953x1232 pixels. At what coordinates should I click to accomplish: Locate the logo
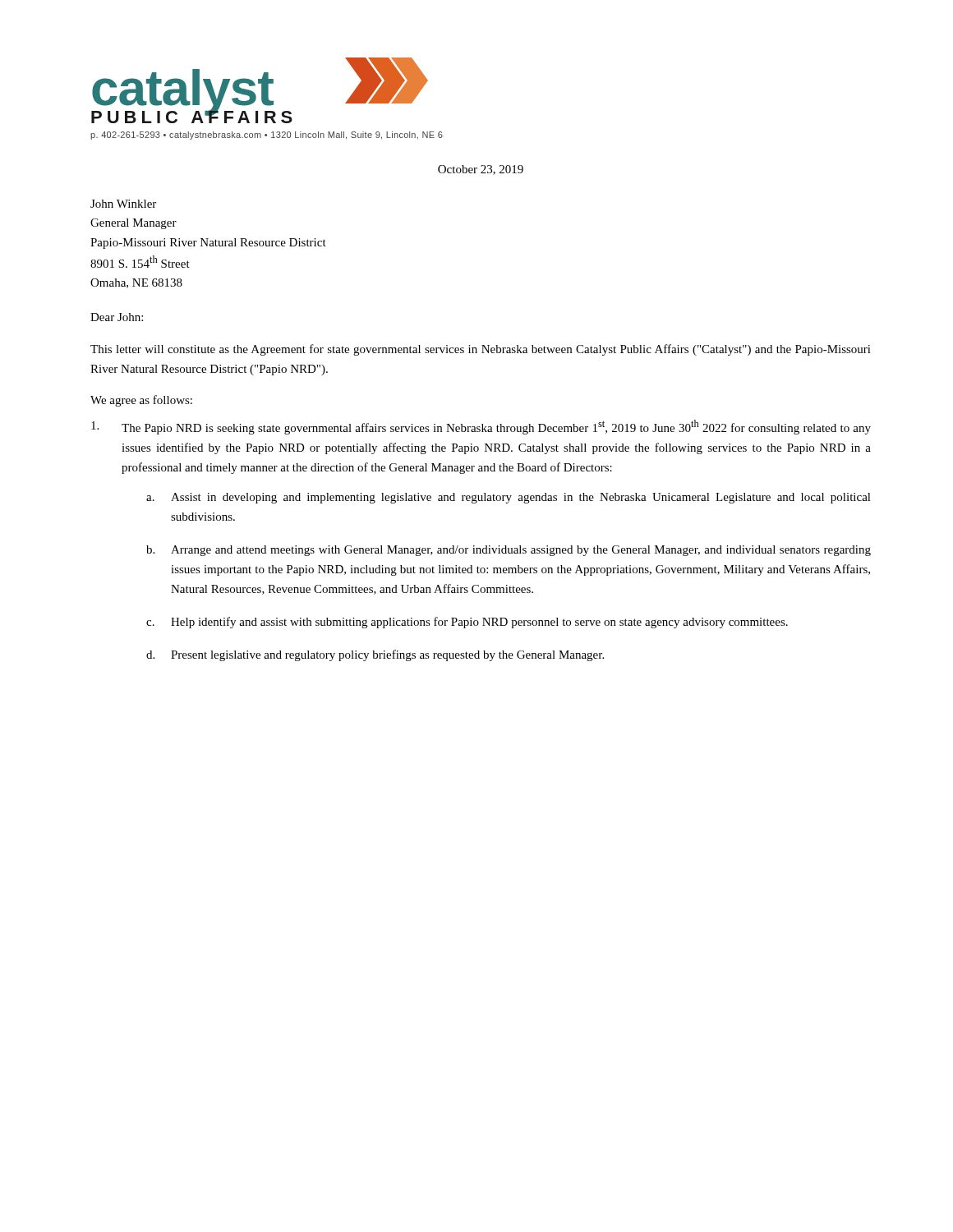tap(481, 94)
